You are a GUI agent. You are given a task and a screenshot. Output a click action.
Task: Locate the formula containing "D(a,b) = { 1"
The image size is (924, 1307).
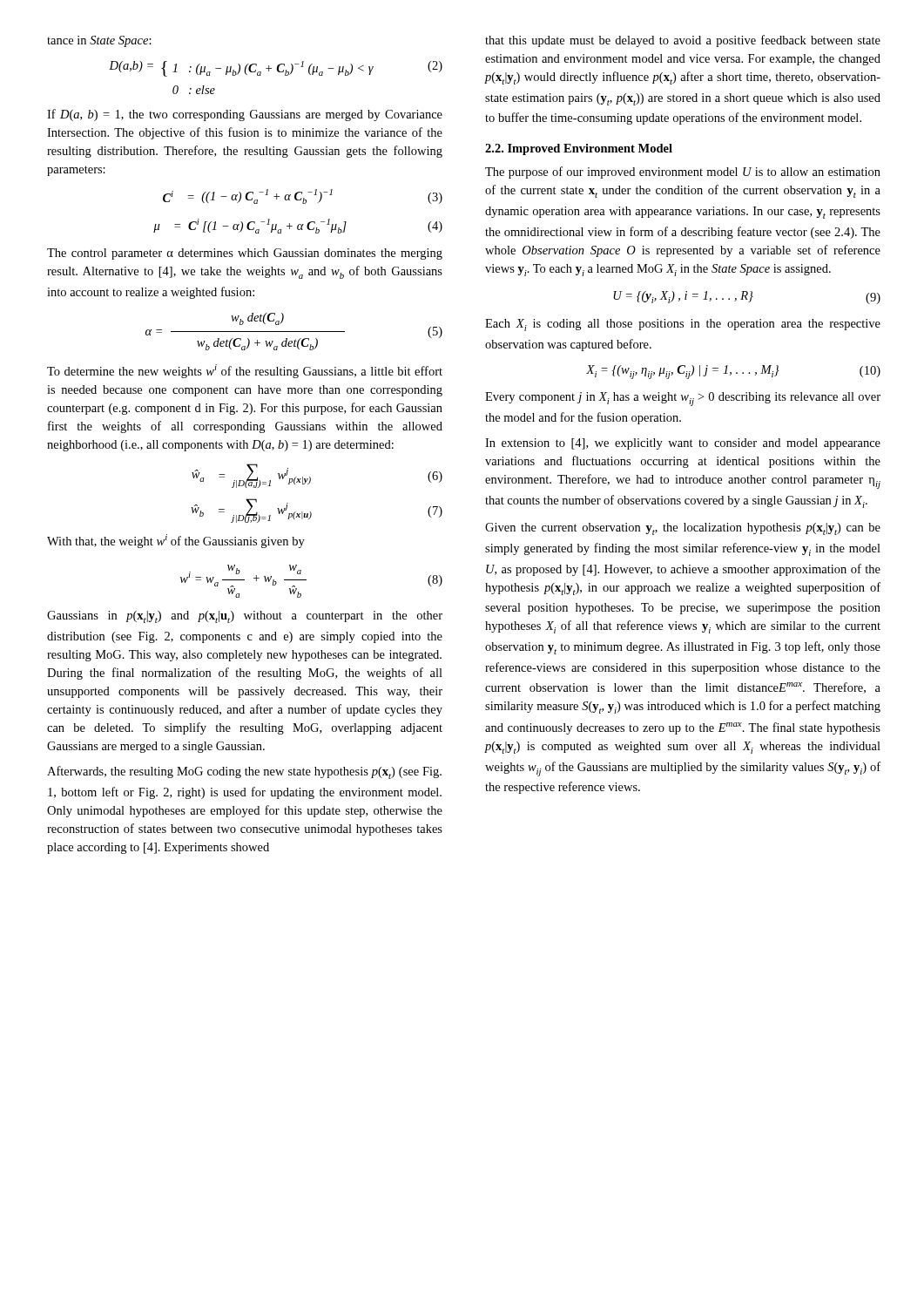click(245, 79)
